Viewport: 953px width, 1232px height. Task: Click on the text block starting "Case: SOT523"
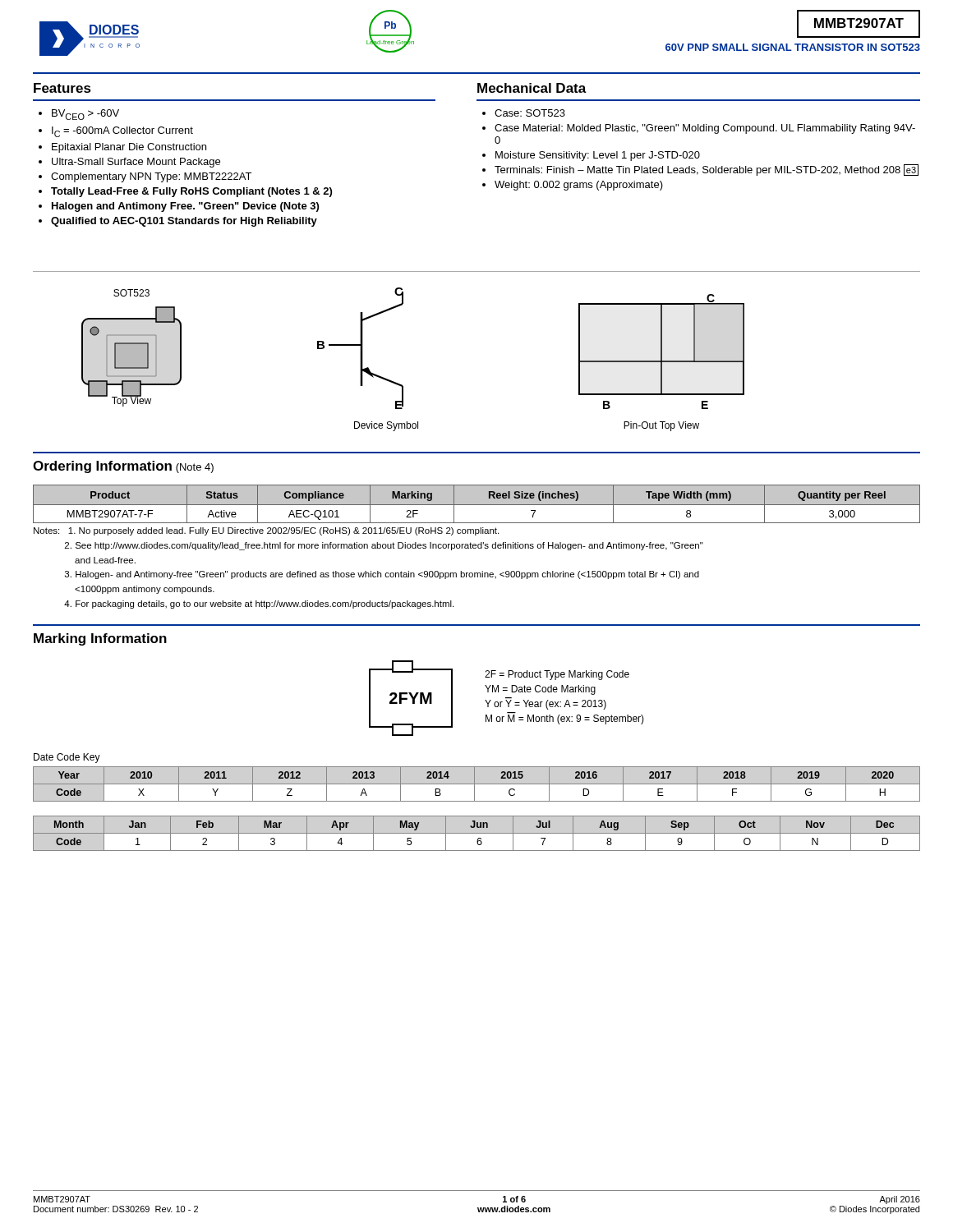[x=530, y=113]
